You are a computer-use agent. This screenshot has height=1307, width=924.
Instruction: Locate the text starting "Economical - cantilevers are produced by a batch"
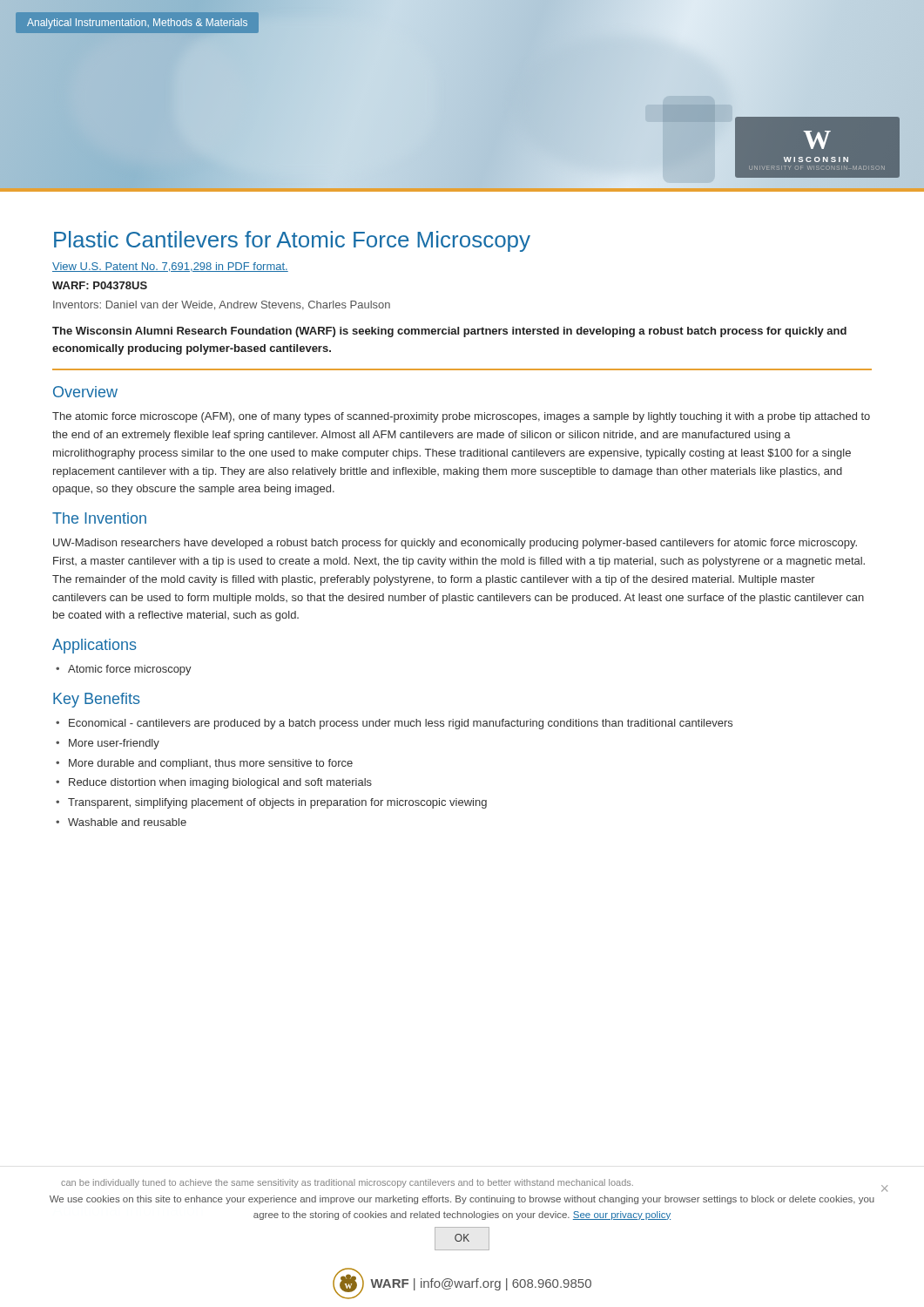pyautogui.click(x=401, y=723)
